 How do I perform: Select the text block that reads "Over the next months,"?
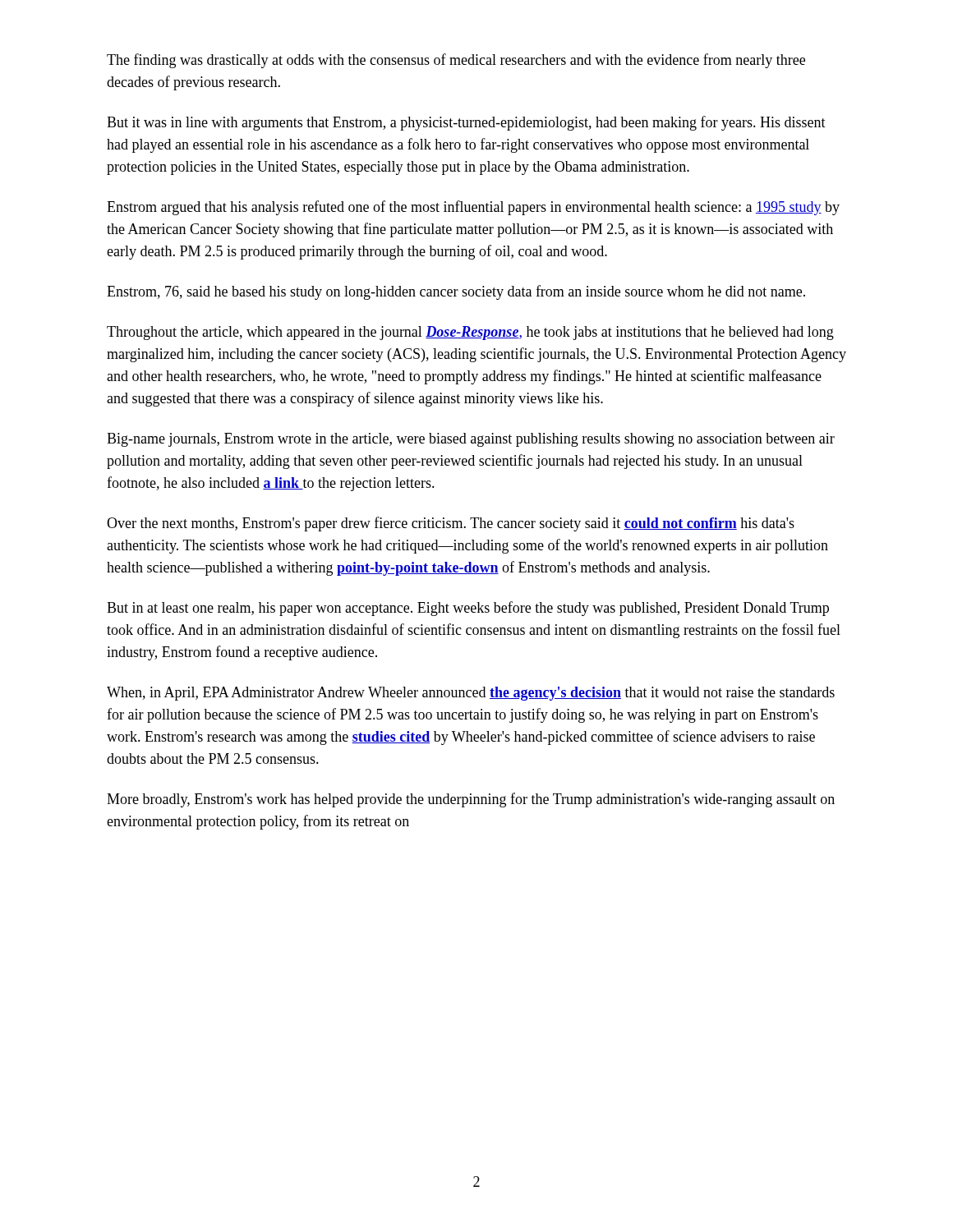(x=467, y=545)
